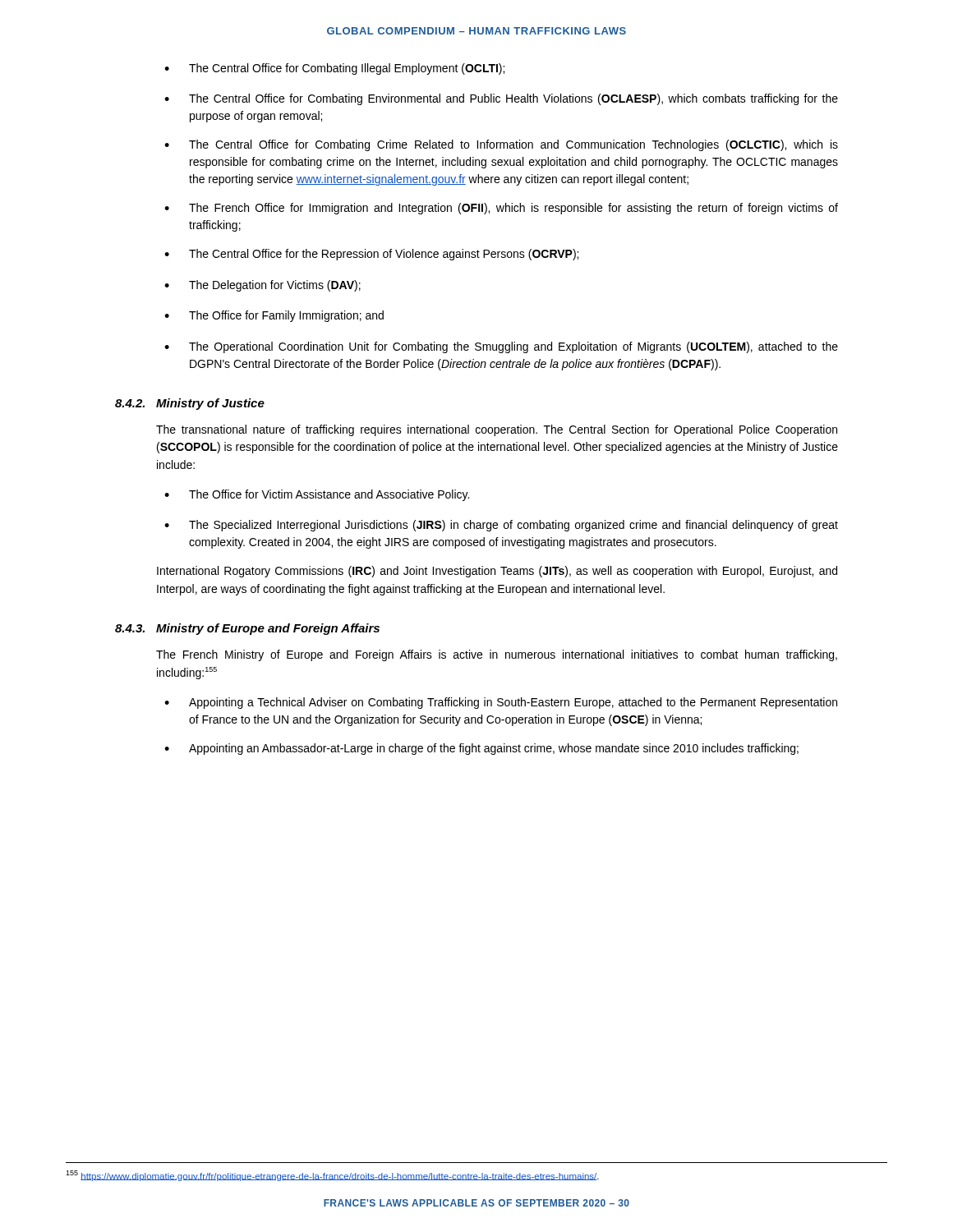
Task: Navigate to the text block starting "• Appointing a"
Action: [501, 711]
